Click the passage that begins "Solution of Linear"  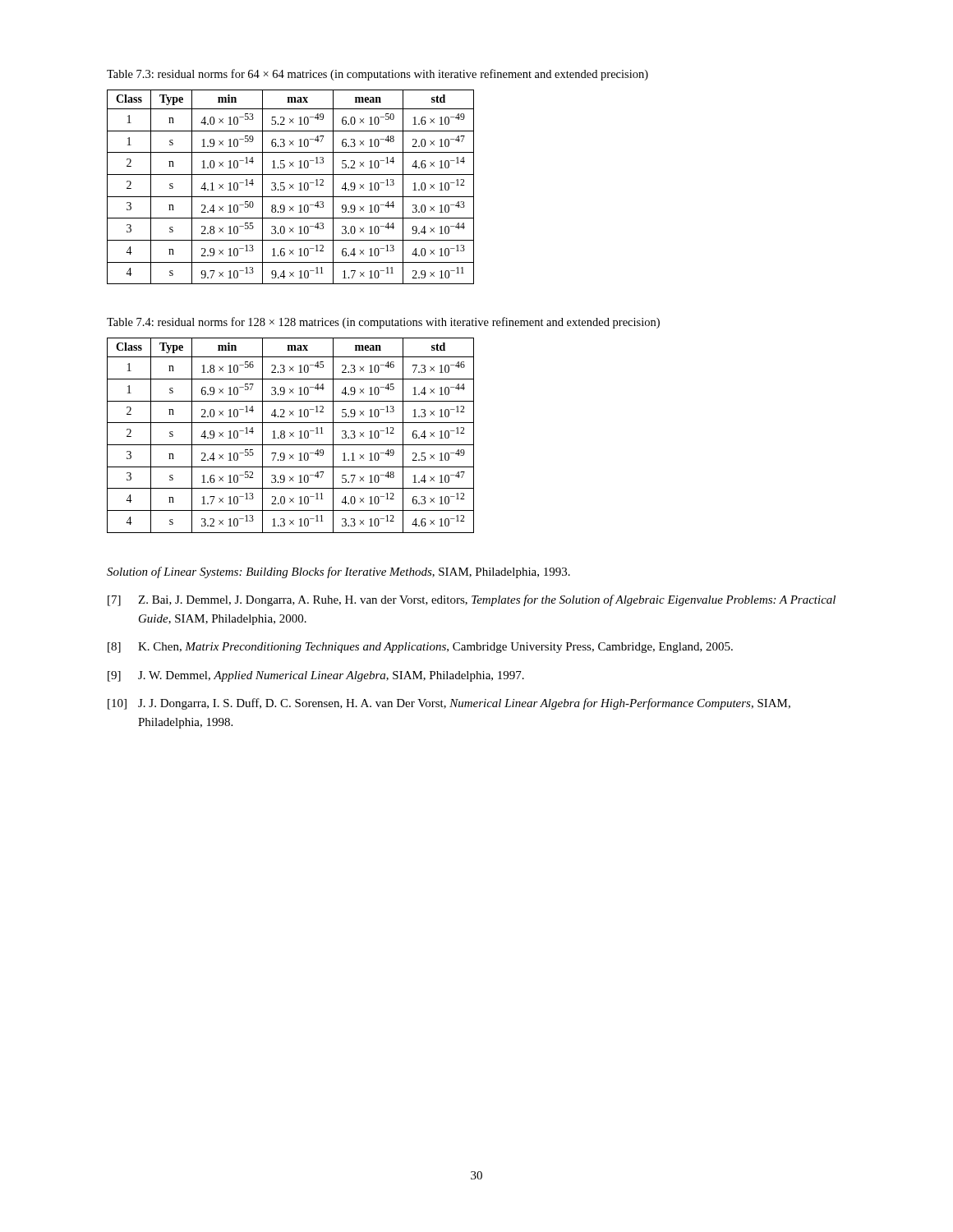(476, 572)
